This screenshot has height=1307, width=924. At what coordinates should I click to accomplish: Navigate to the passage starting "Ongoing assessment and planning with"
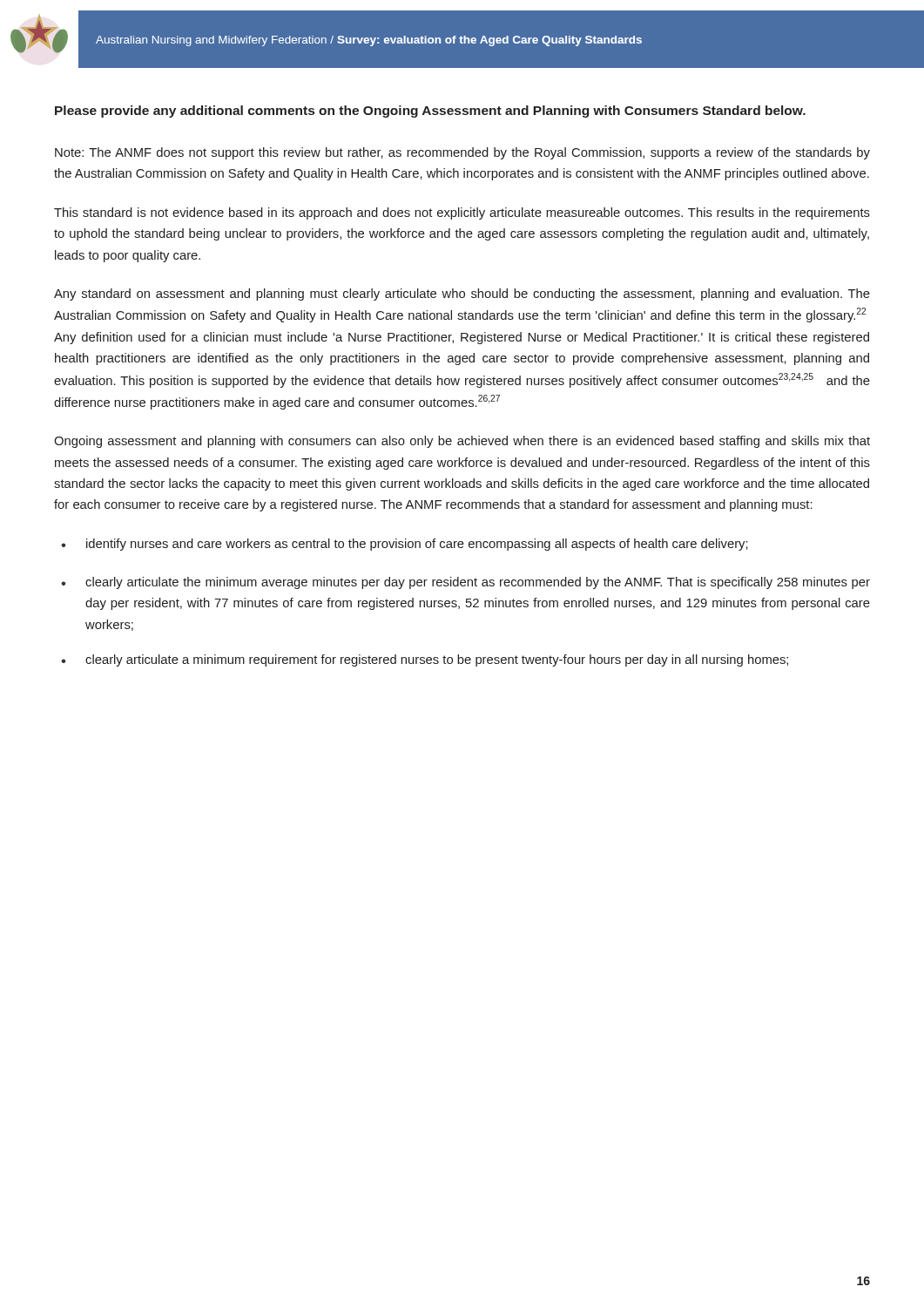[x=462, y=473]
